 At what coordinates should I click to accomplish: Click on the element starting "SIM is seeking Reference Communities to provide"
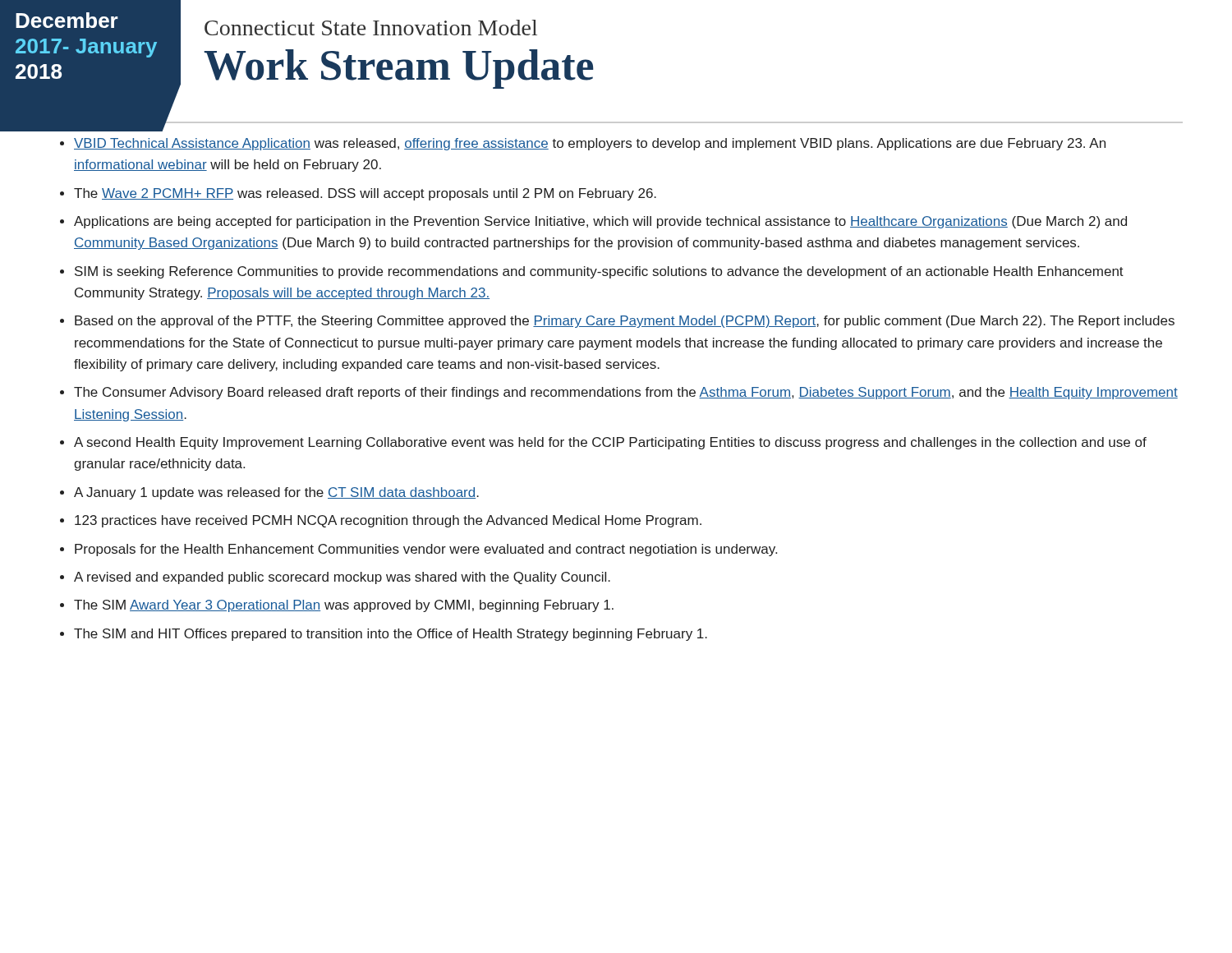[x=599, y=282]
